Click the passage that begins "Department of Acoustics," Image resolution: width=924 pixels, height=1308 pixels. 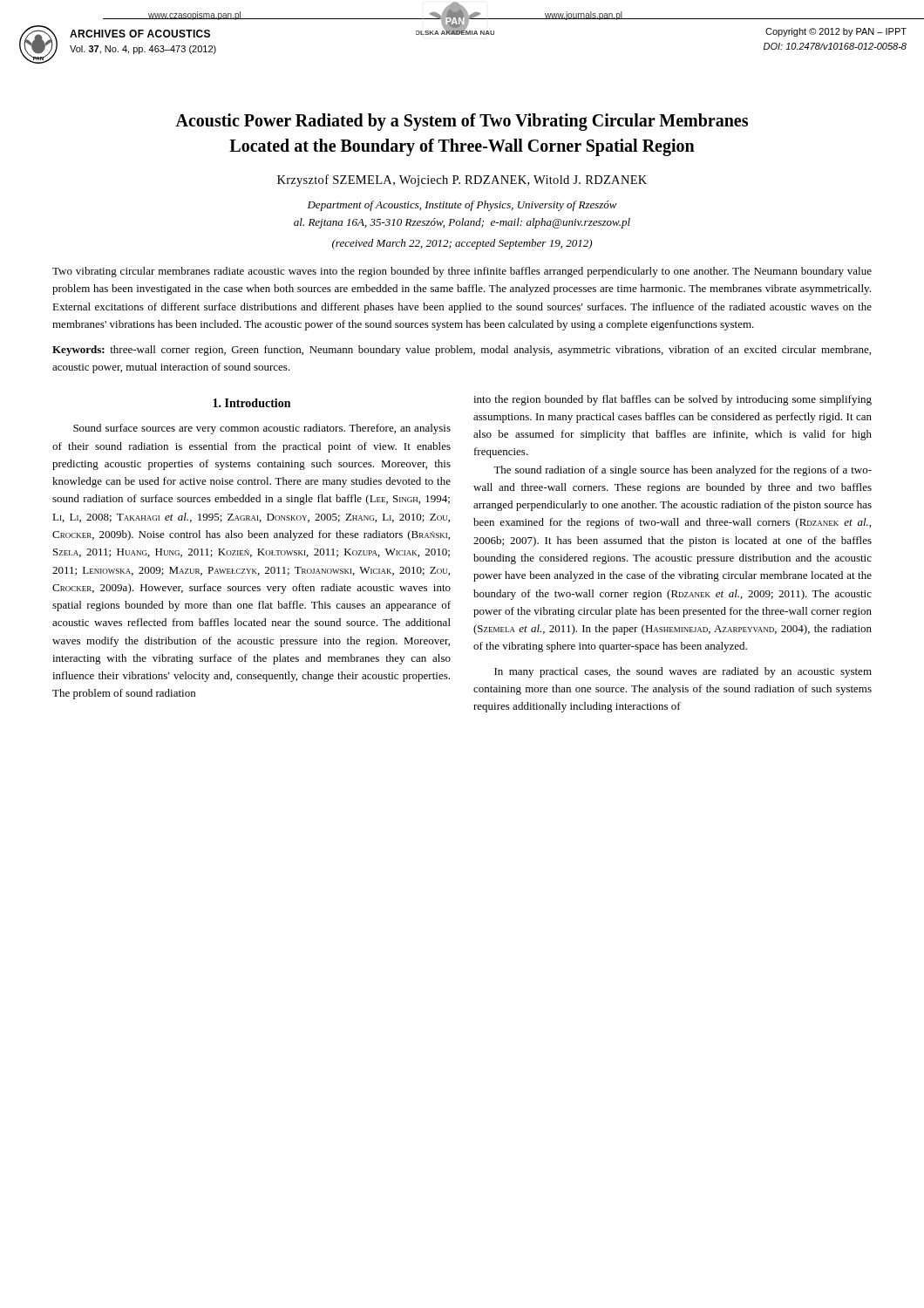[462, 213]
